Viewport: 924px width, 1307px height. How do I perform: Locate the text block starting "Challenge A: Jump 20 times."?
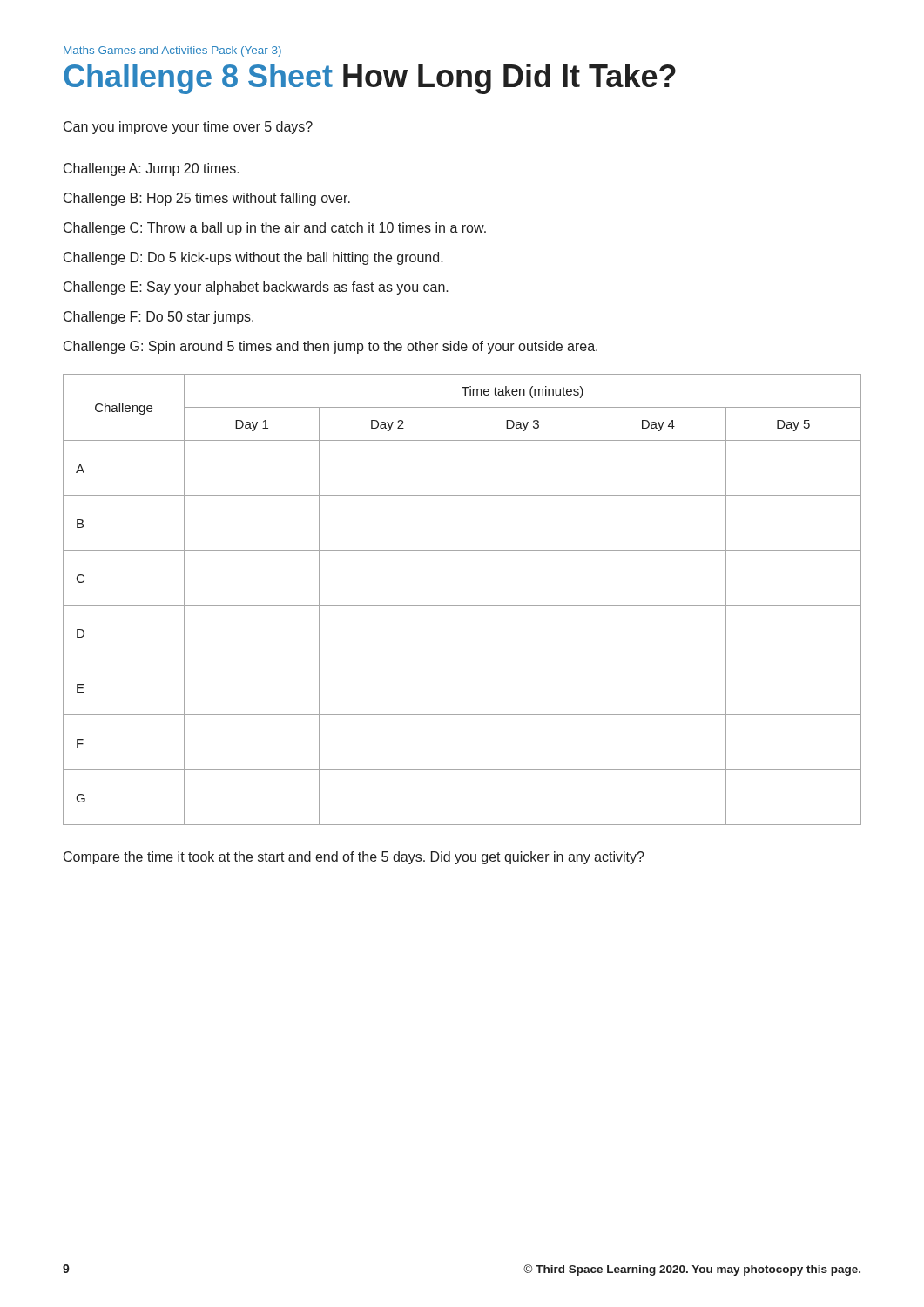click(x=152, y=169)
